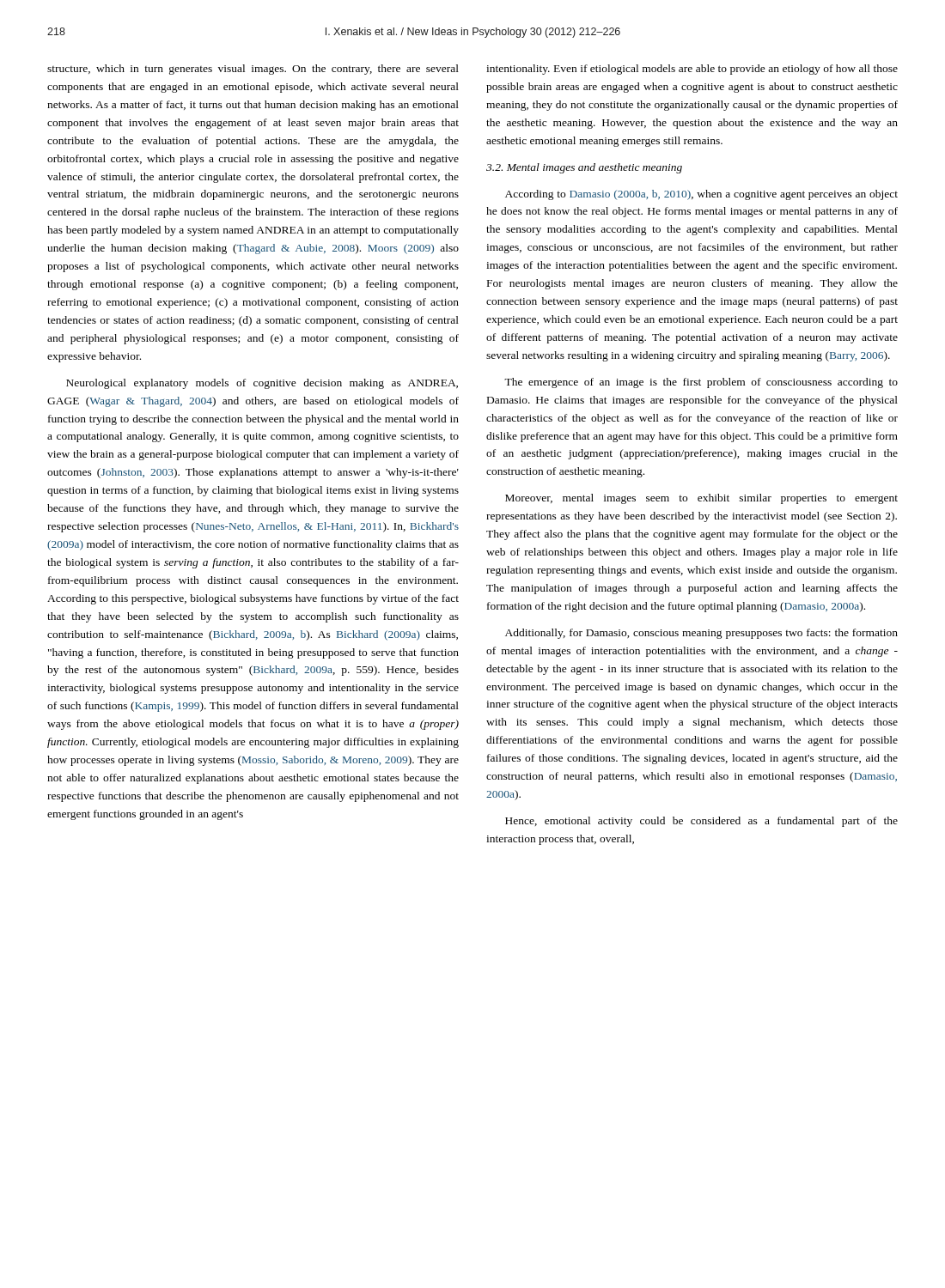Locate the element starting "intentionality. Even if etiological models are able to"

(x=692, y=105)
